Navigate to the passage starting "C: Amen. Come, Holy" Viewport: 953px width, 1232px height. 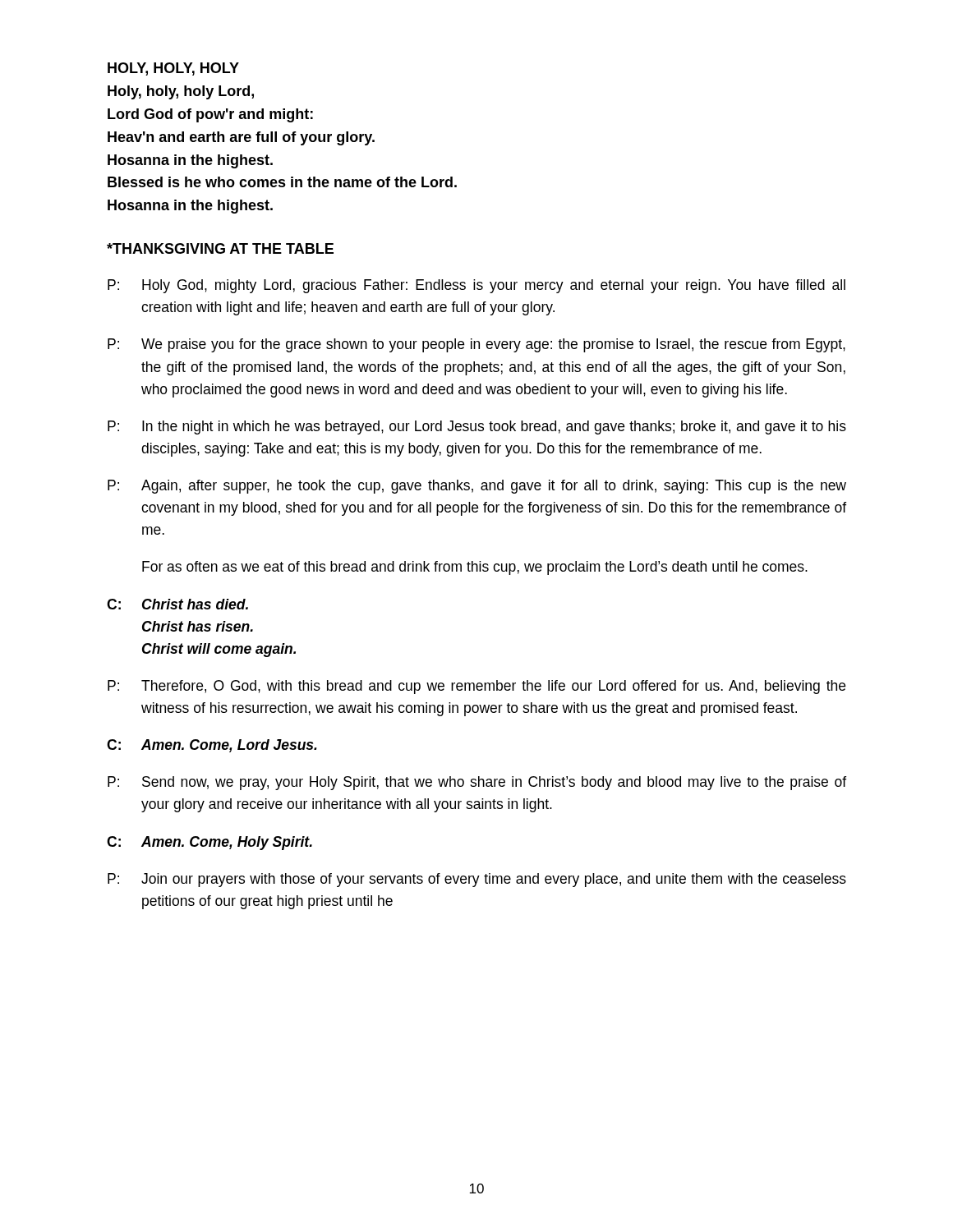click(x=209, y=843)
